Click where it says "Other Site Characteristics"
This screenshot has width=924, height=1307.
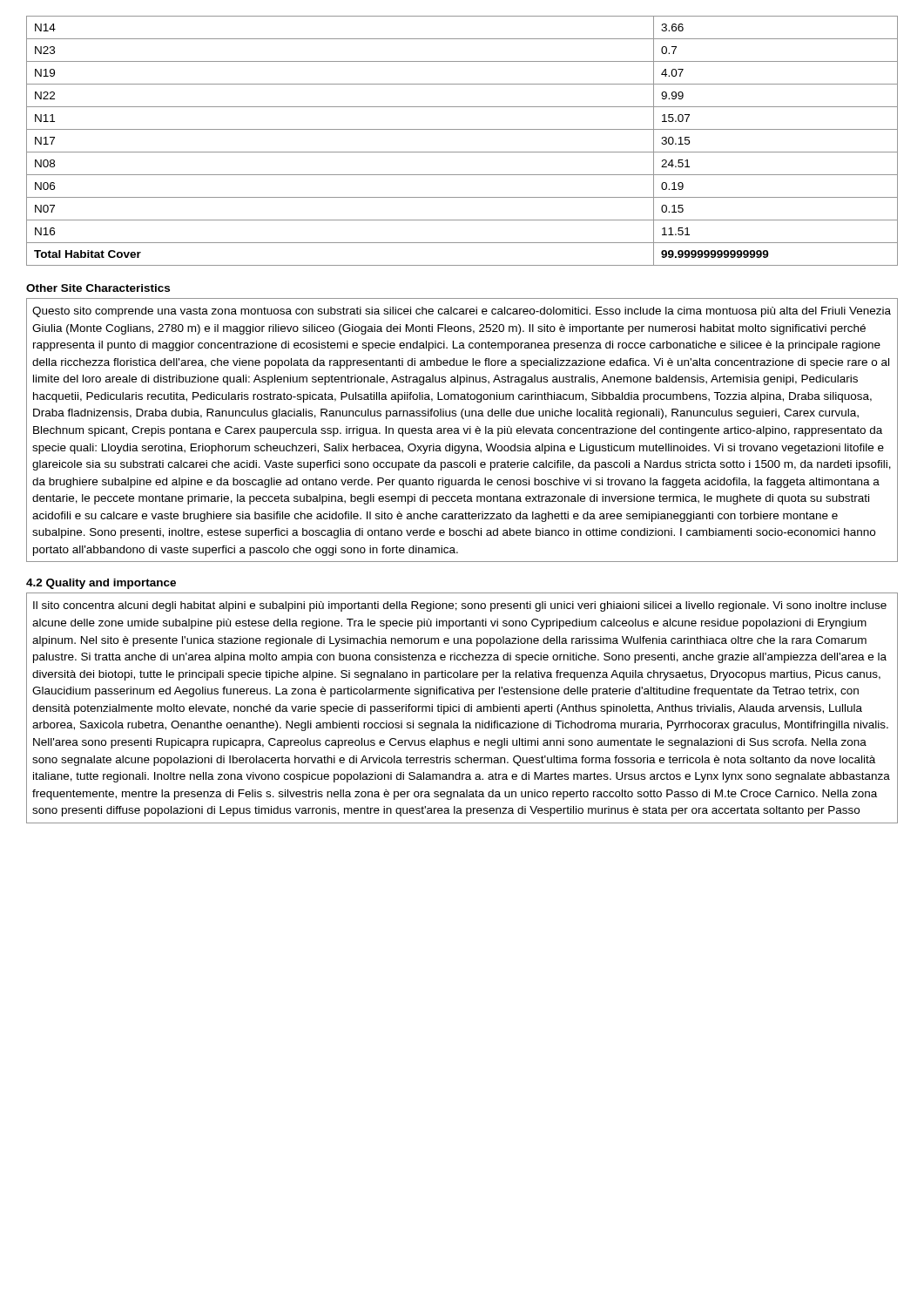(x=98, y=288)
